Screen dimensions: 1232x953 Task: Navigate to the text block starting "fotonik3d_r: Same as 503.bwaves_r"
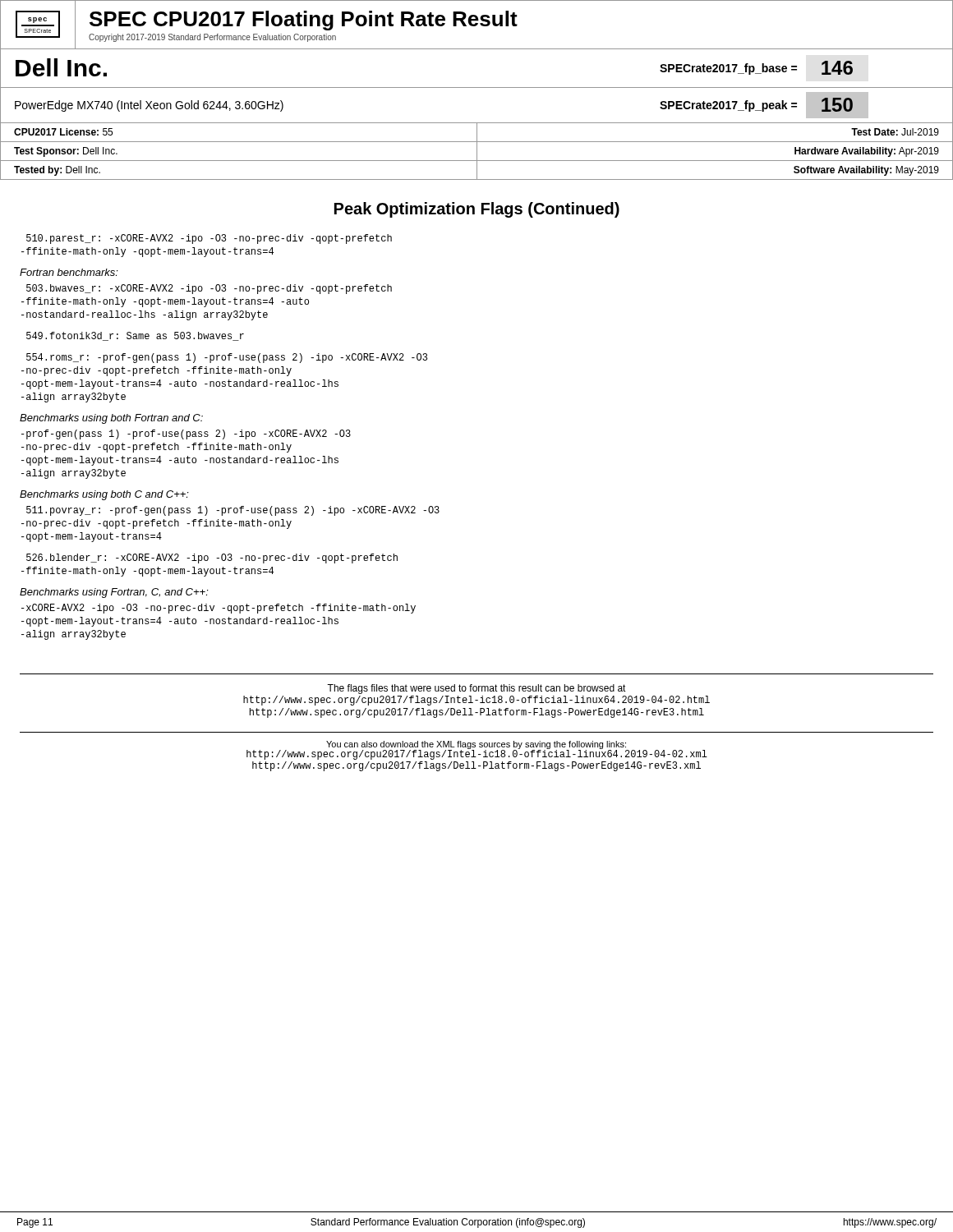pyautogui.click(x=132, y=336)
